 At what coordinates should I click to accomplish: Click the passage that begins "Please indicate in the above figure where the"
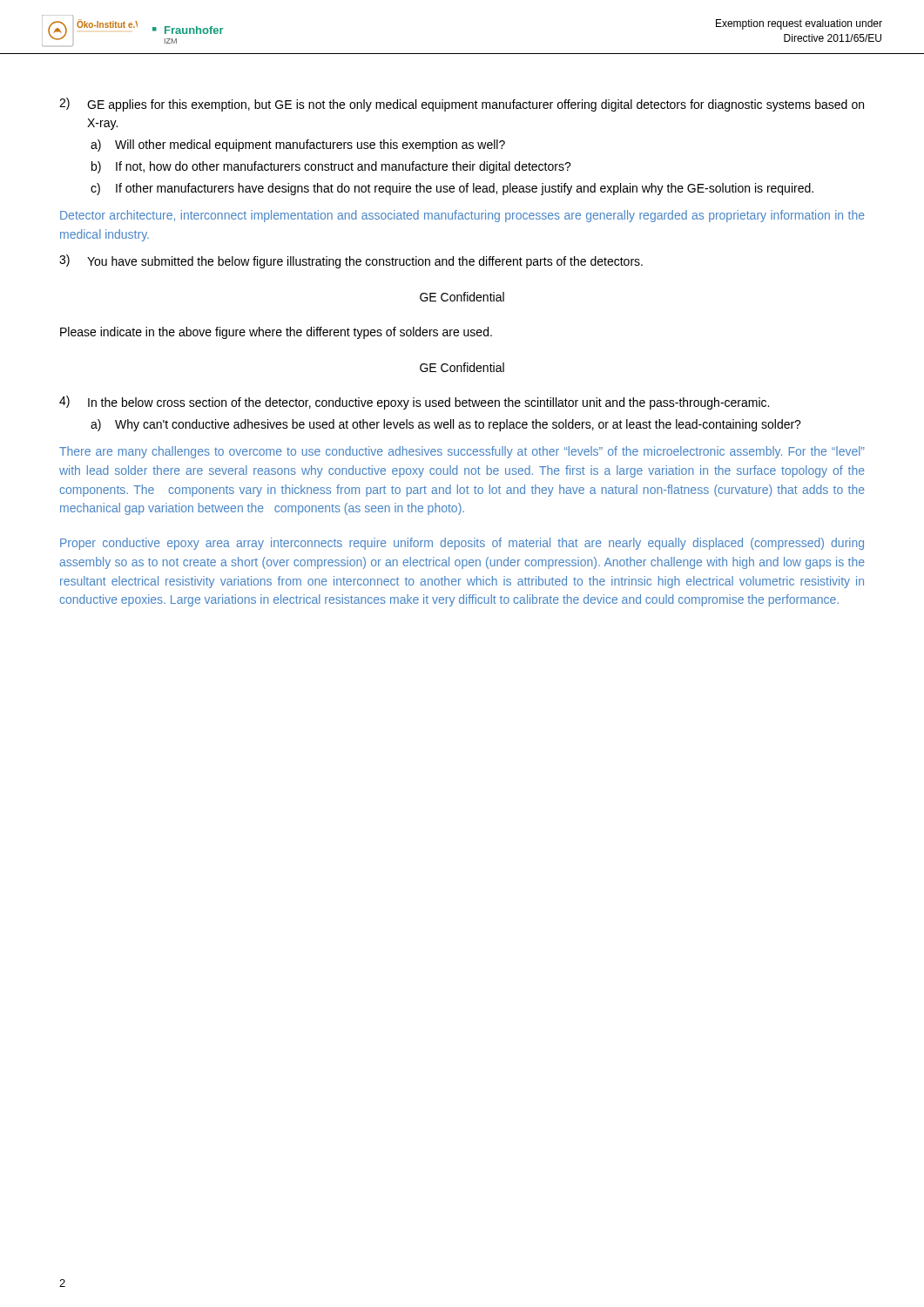click(x=276, y=332)
